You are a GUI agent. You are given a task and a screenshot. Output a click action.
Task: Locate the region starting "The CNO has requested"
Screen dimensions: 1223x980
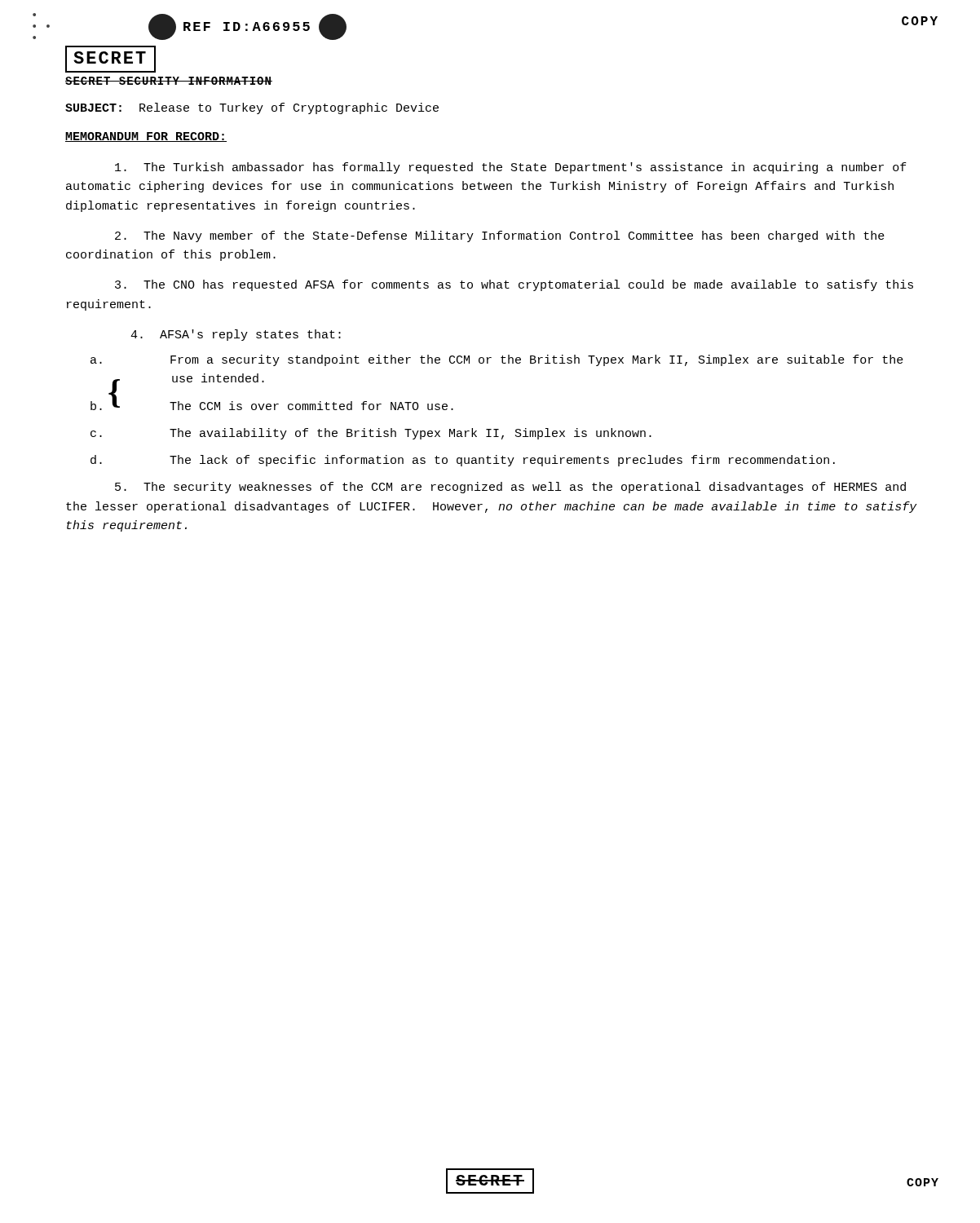point(490,295)
